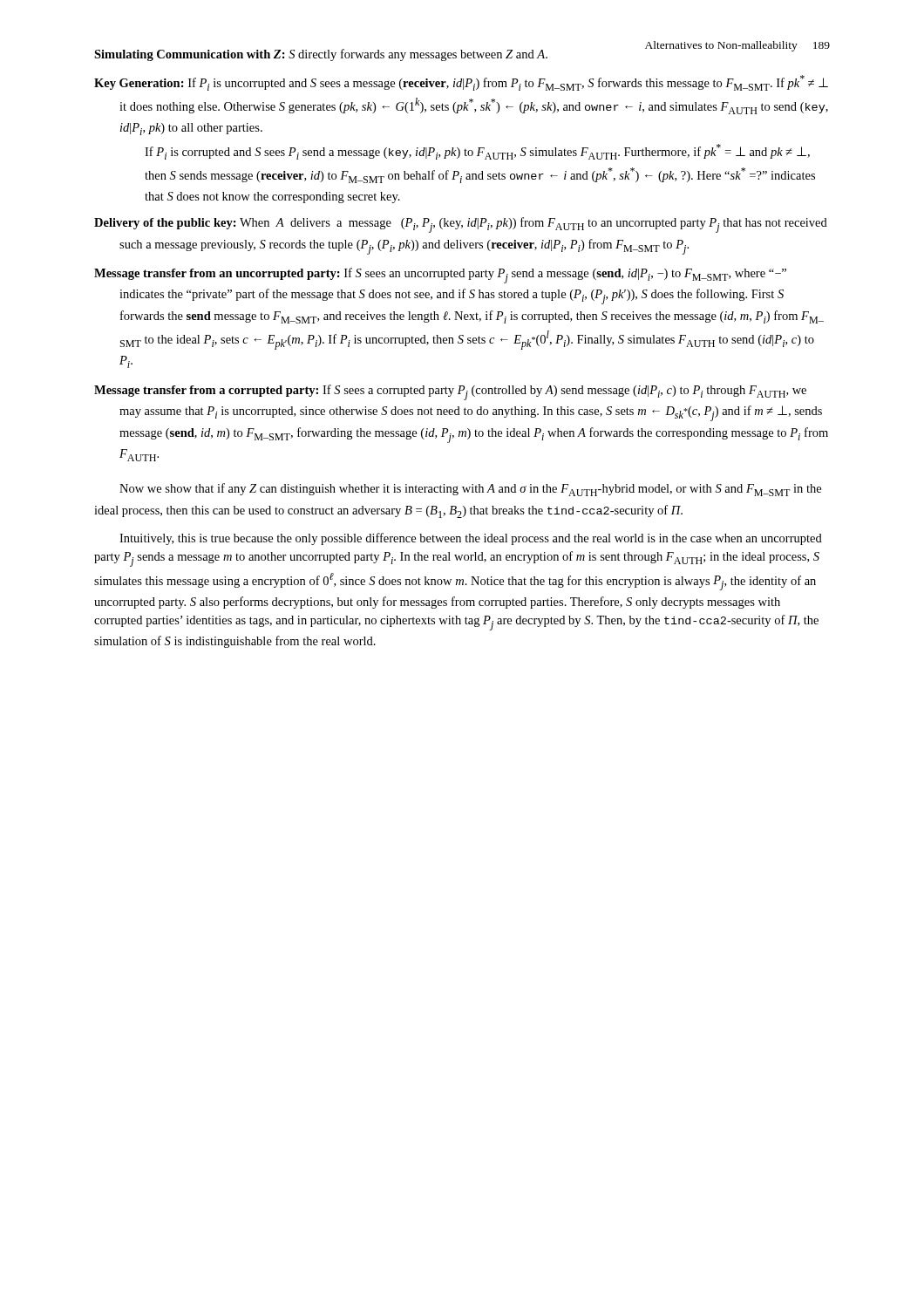The width and height of the screenshot is (924, 1308).
Task: Locate the block of text that opens with "Delivery of the public key: When A delivers"
Action: coord(461,235)
